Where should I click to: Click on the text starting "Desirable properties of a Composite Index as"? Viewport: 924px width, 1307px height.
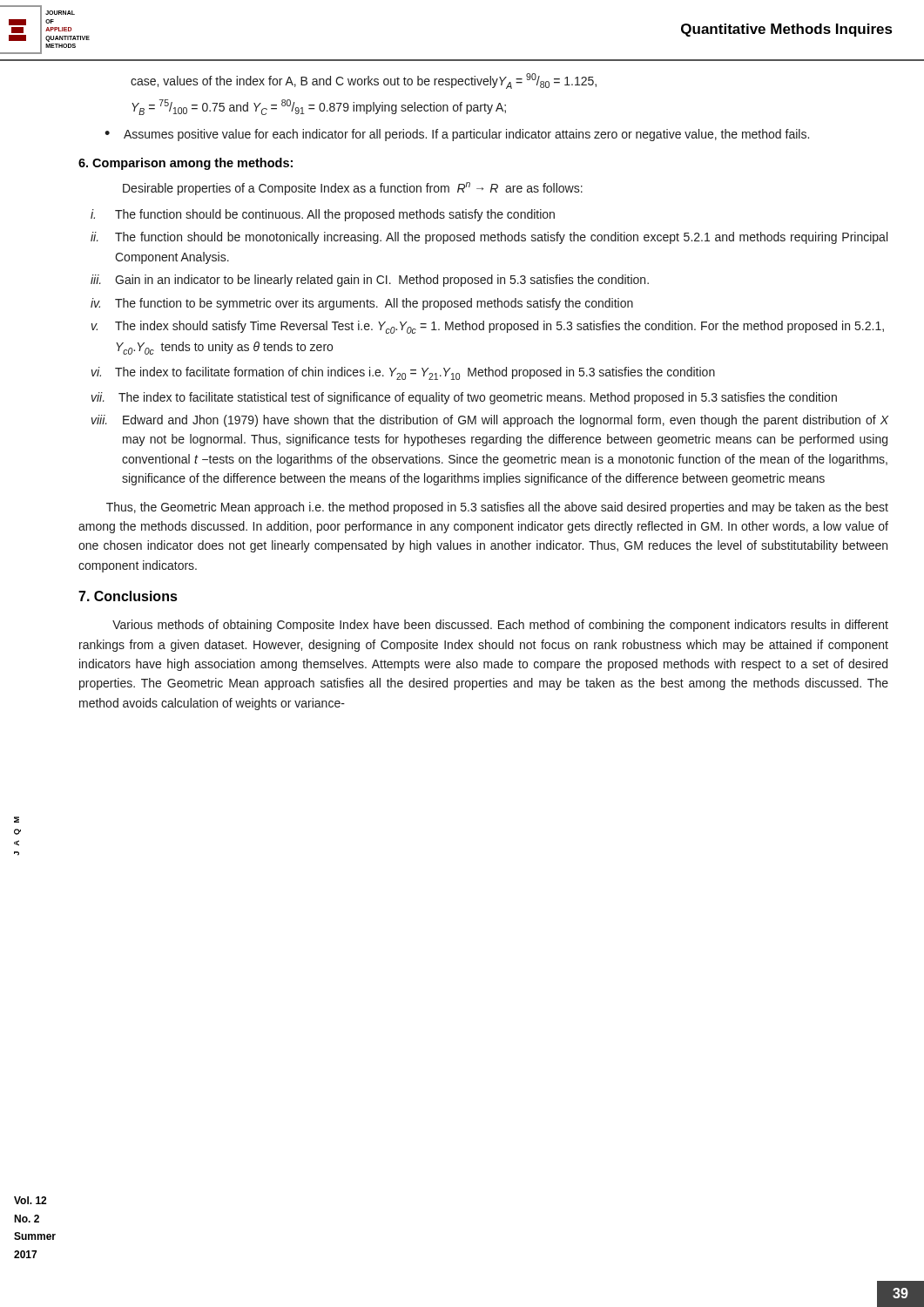pos(331,187)
